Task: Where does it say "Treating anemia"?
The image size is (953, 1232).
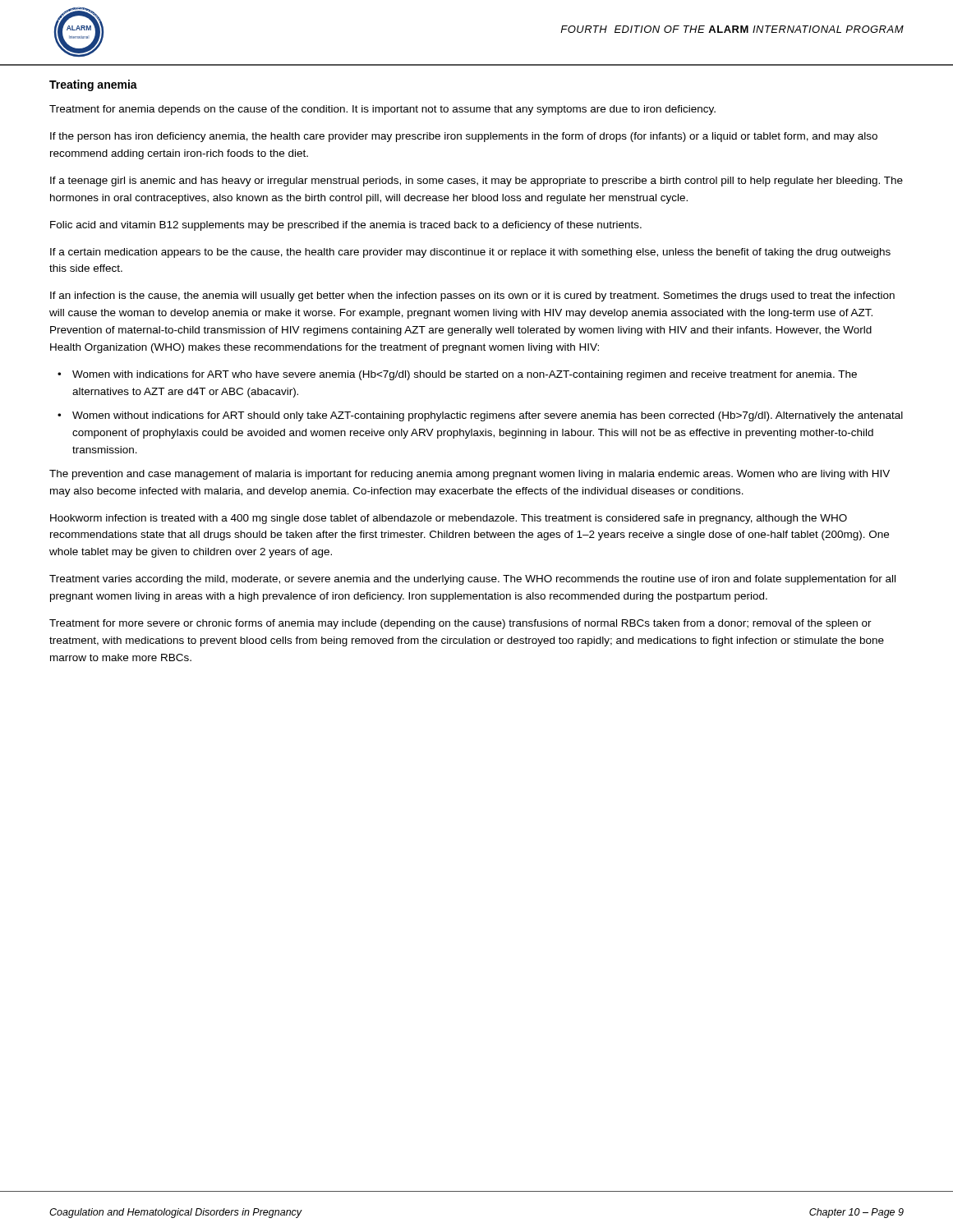Action: [x=93, y=85]
